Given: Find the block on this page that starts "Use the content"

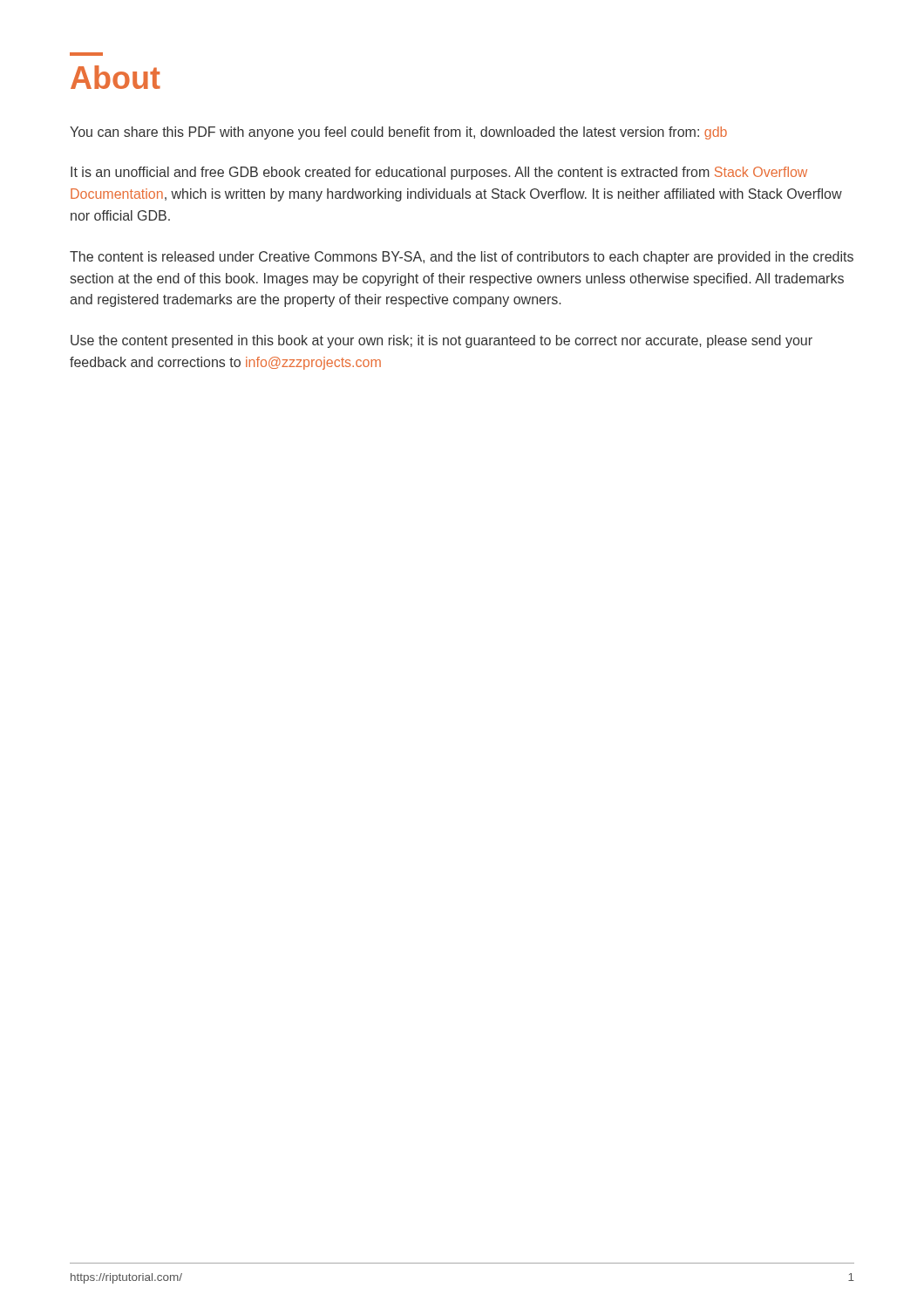Looking at the screenshot, I should (441, 351).
